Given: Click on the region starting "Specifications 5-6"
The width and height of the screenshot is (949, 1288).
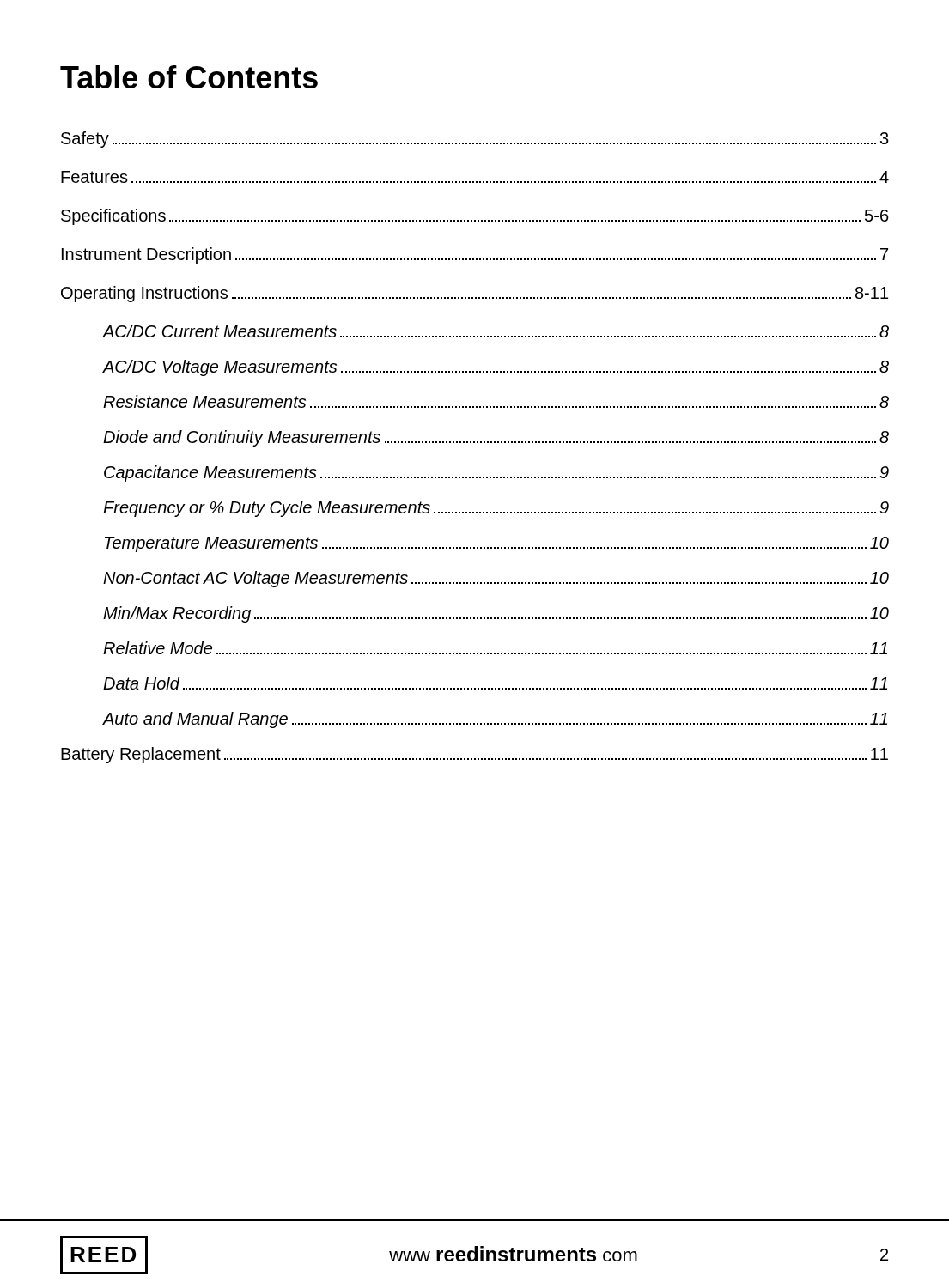Looking at the screenshot, I should (474, 216).
